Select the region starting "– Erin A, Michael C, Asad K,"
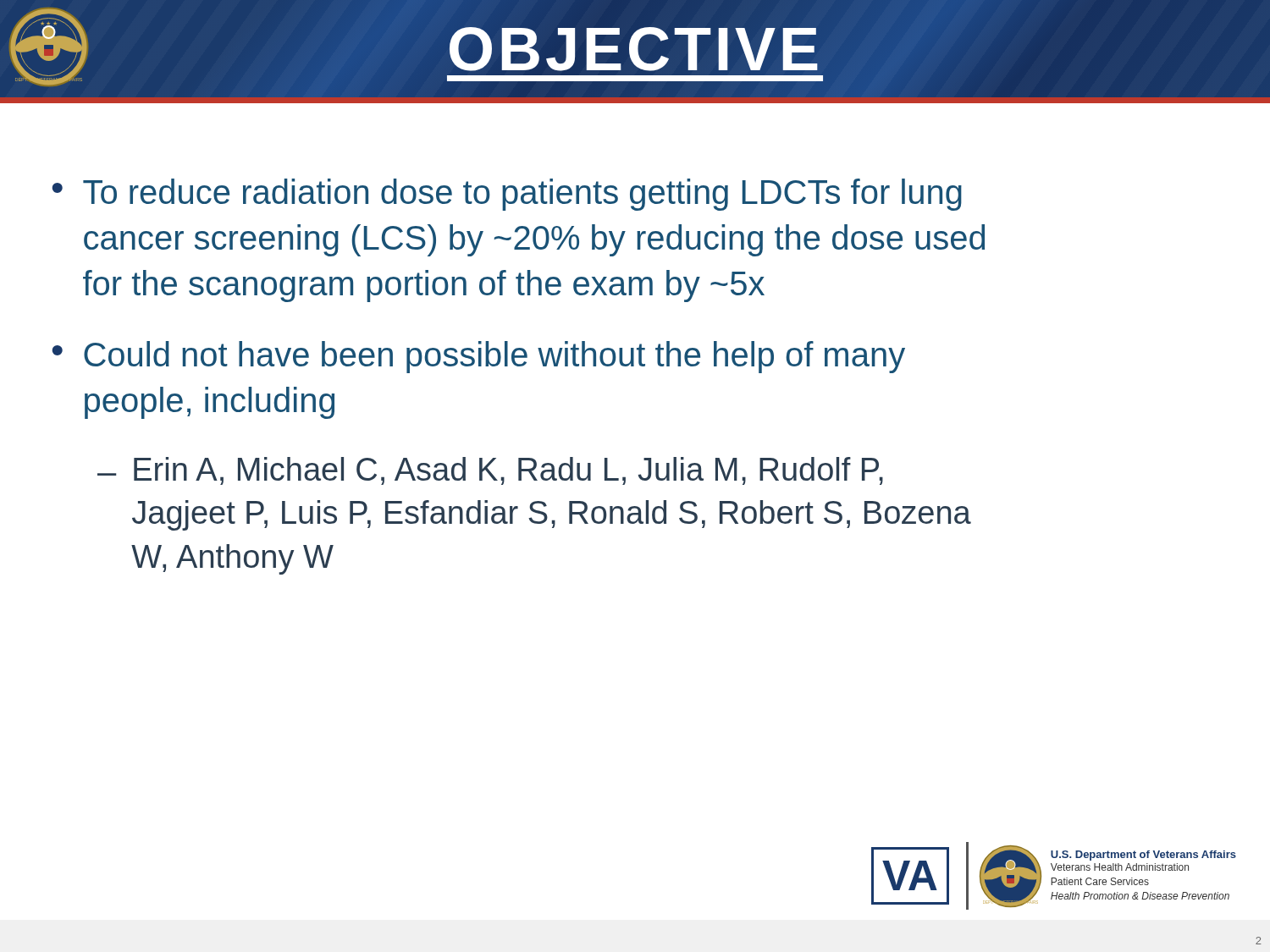This screenshot has height=952, width=1270. pos(534,514)
